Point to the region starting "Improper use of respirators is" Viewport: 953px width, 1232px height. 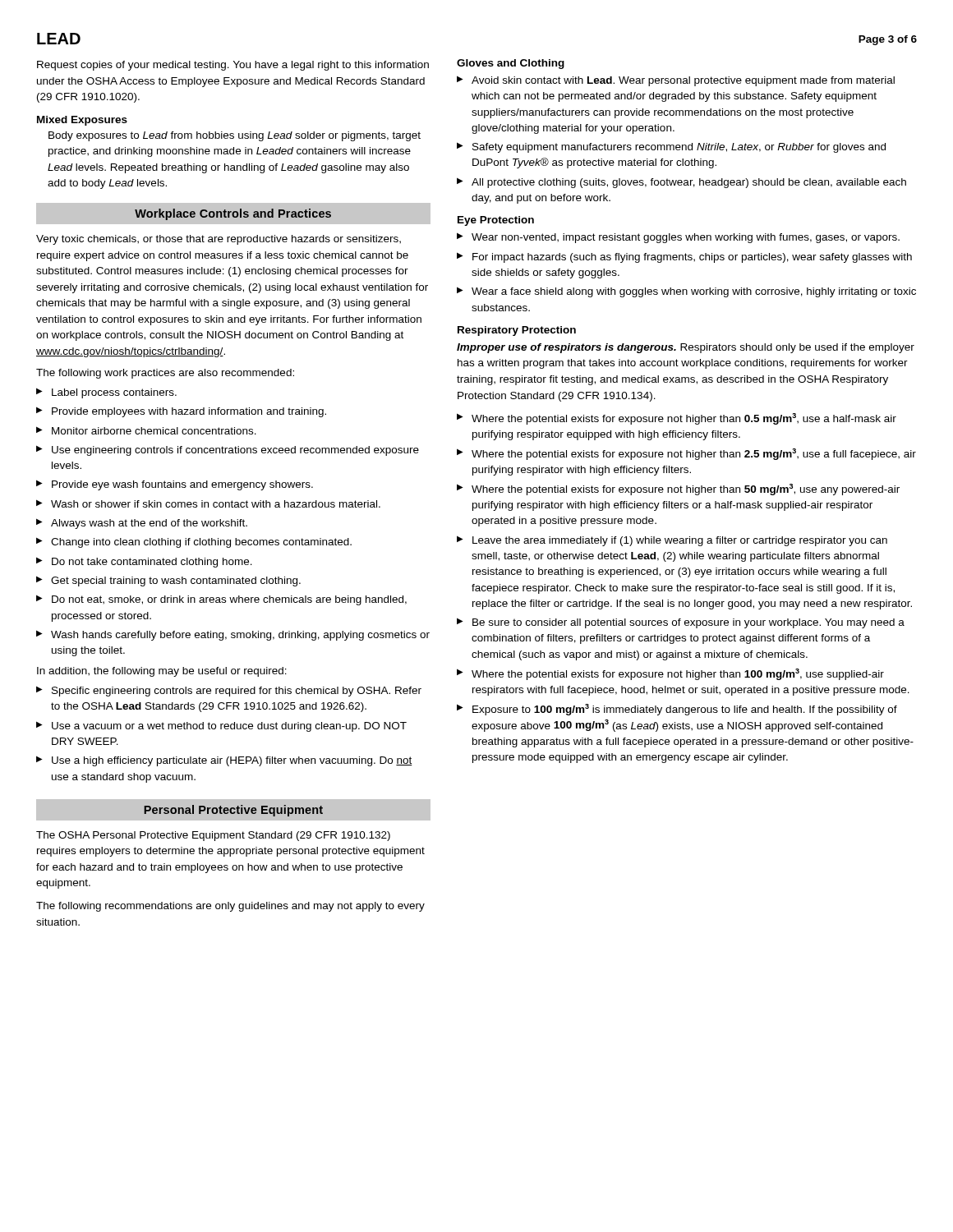click(685, 371)
